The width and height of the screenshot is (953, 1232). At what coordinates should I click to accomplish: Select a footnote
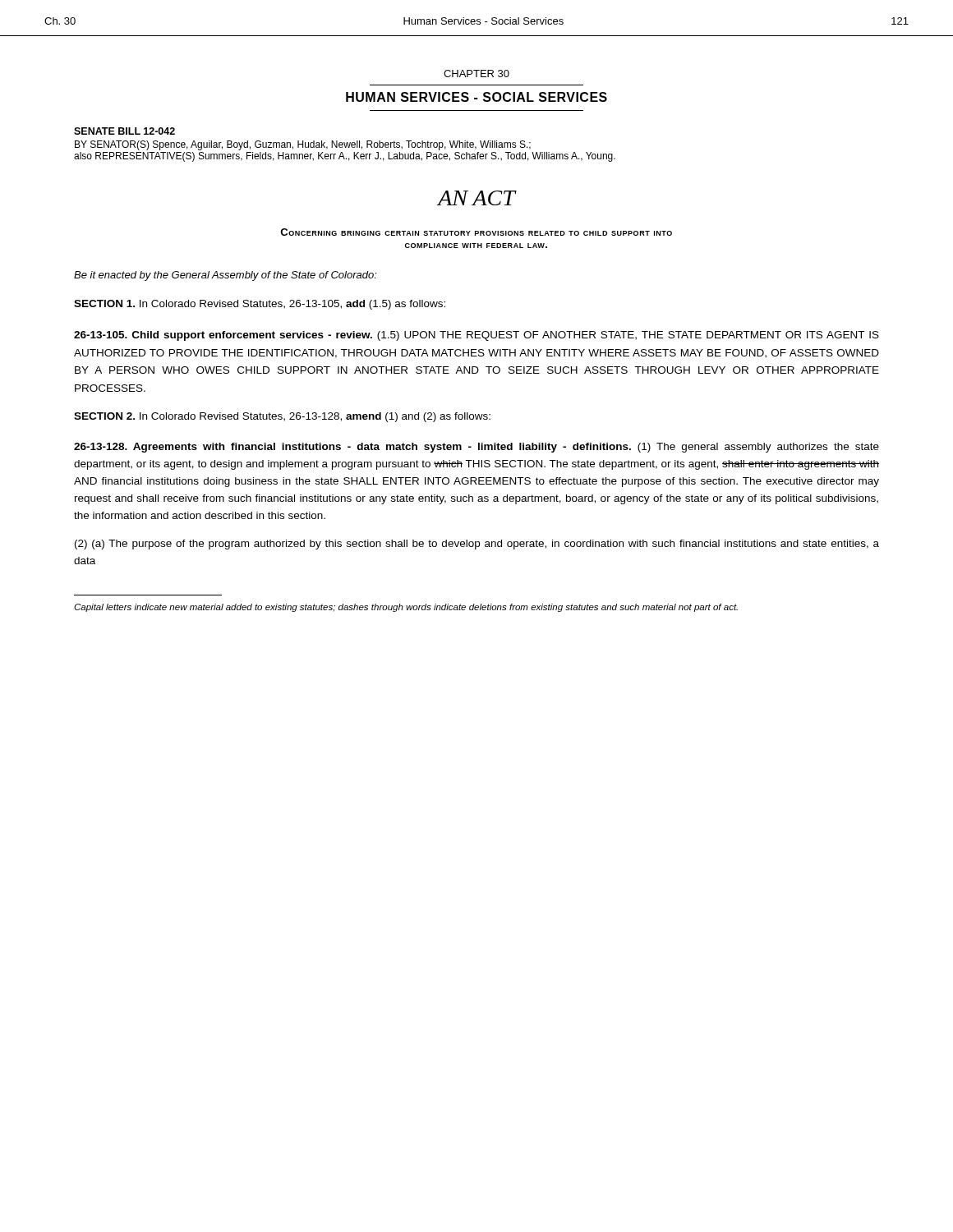click(x=476, y=607)
